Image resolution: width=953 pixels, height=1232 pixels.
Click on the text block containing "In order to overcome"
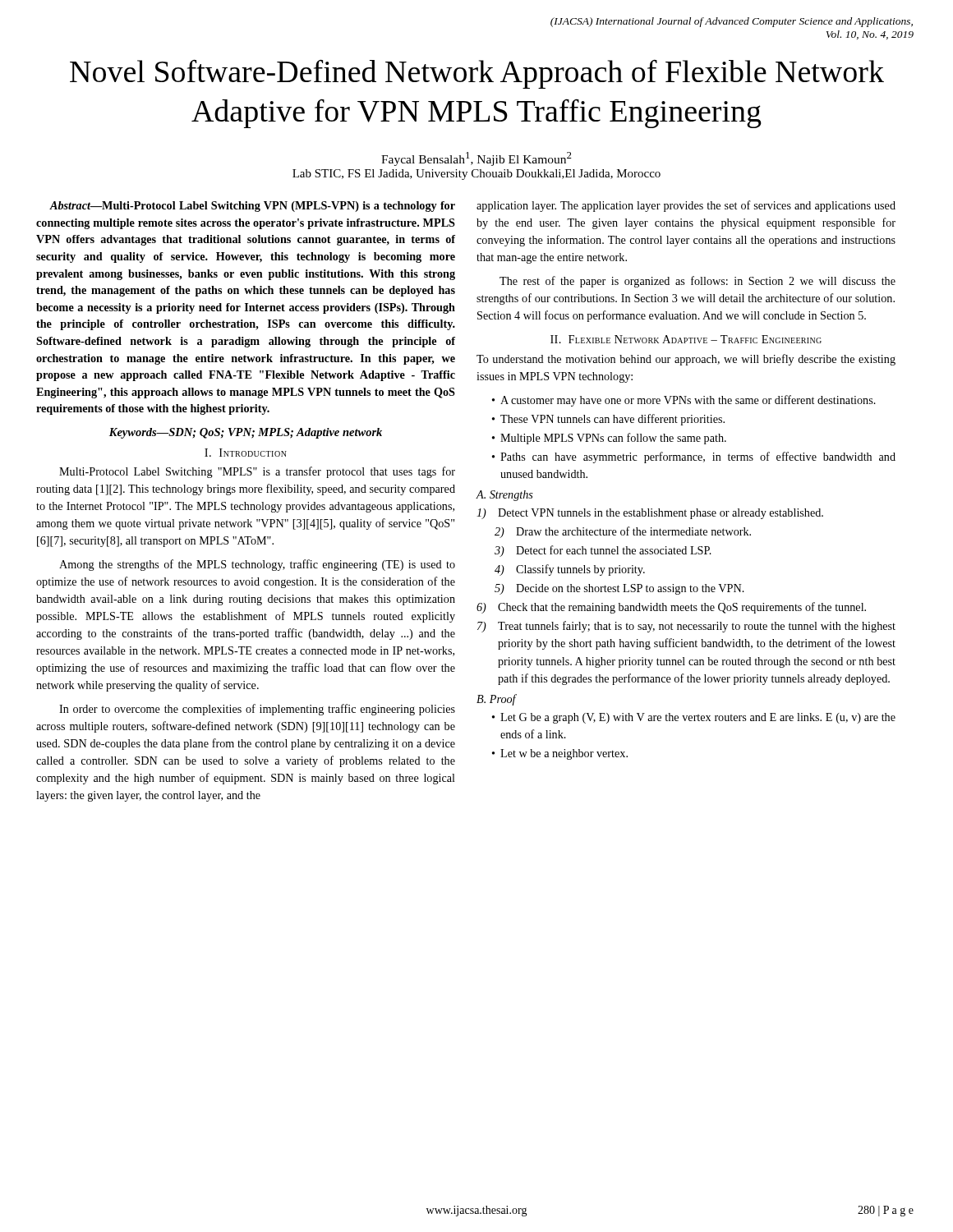tap(246, 752)
